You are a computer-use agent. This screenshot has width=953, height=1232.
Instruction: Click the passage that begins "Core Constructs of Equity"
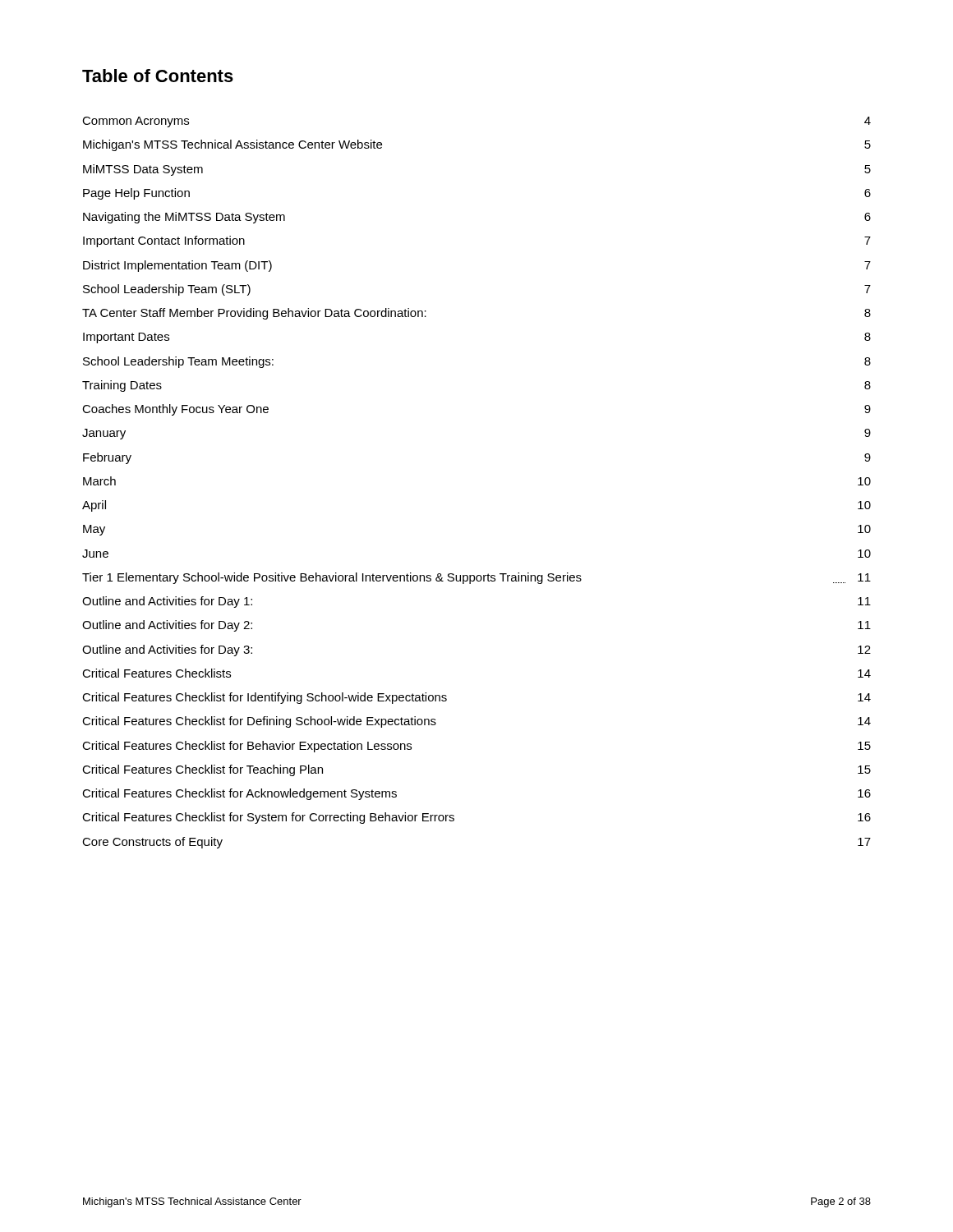[x=149, y=842]
